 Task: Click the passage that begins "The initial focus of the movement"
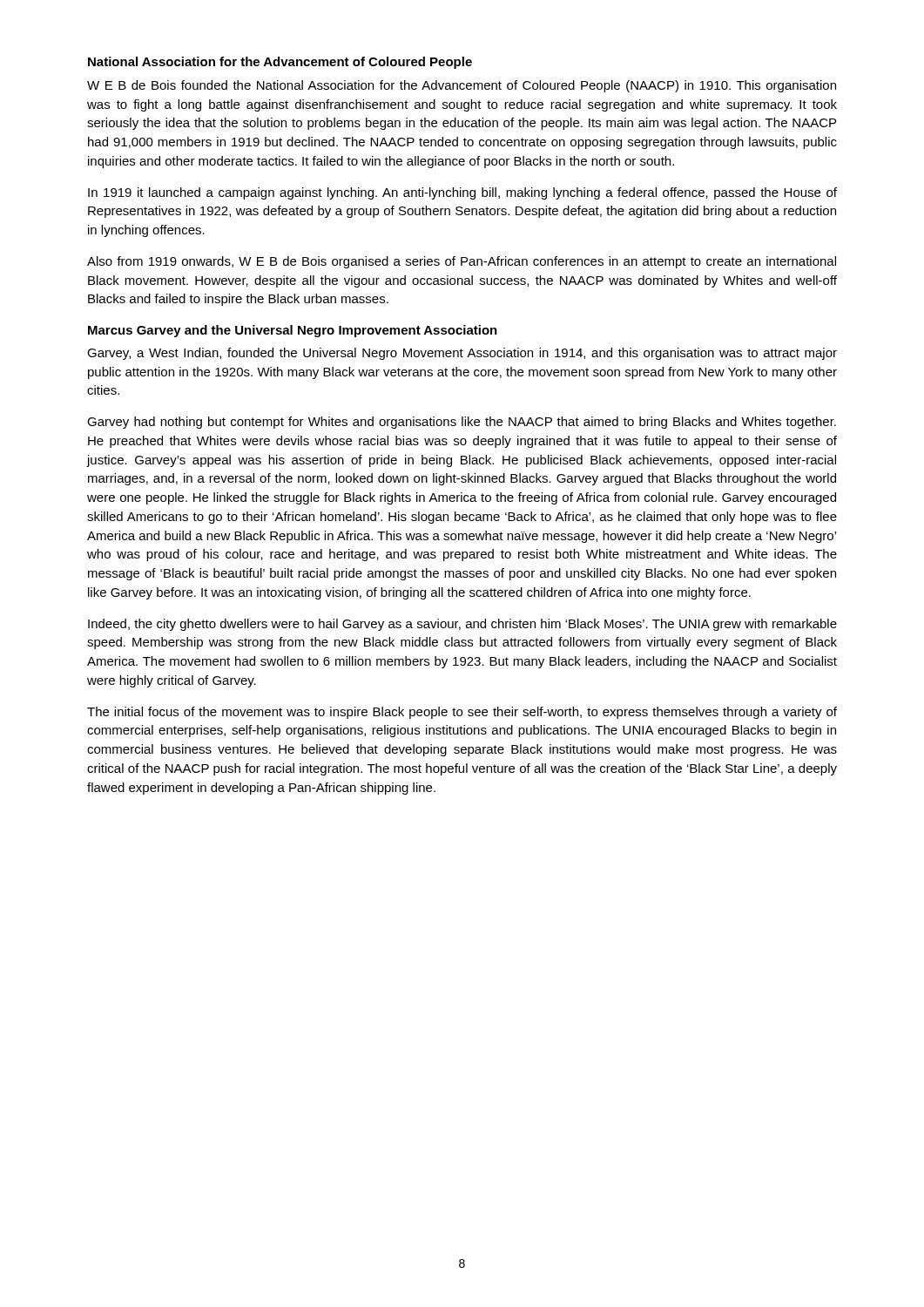click(462, 749)
